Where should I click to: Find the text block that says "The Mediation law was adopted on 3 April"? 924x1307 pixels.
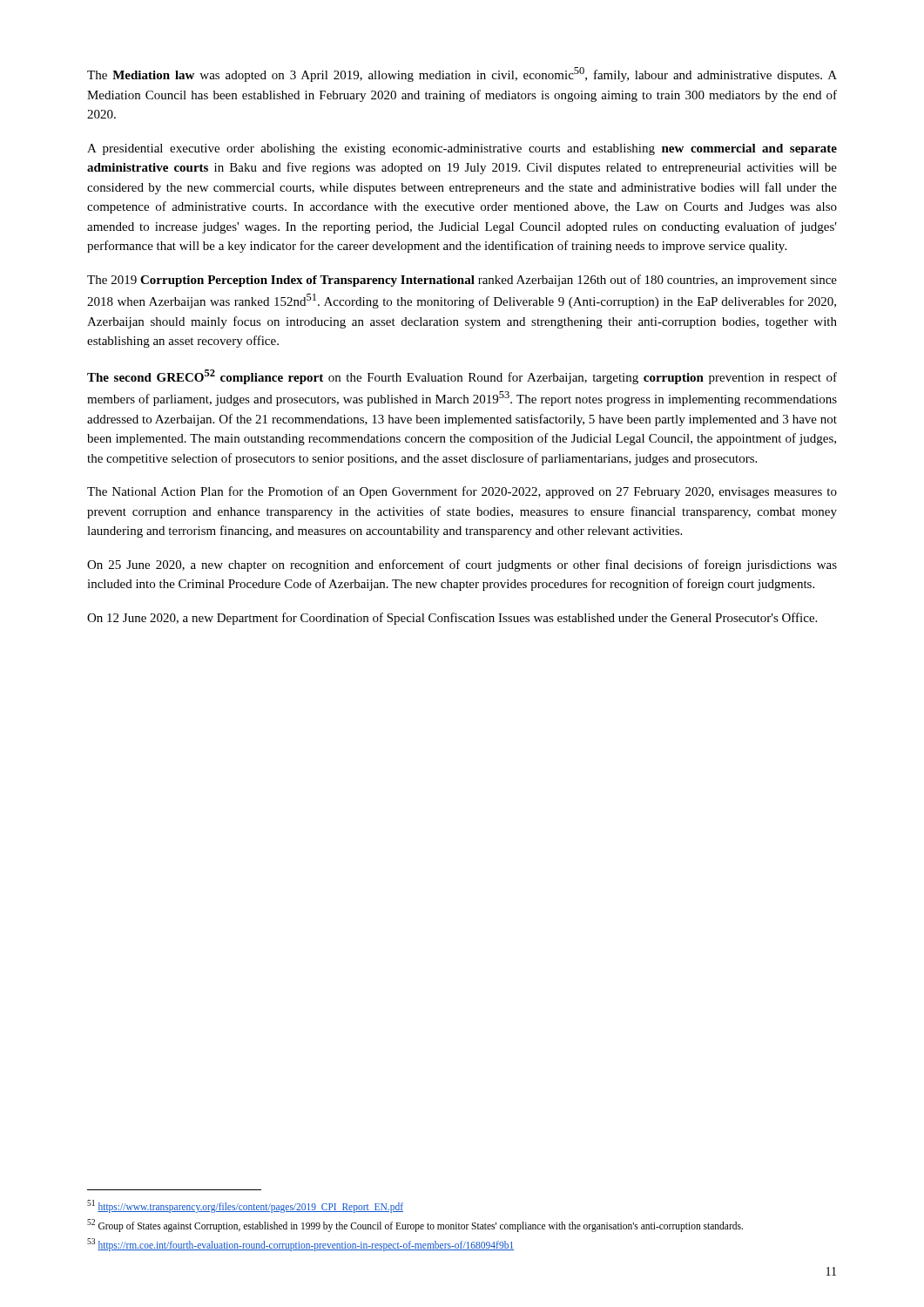tap(462, 93)
